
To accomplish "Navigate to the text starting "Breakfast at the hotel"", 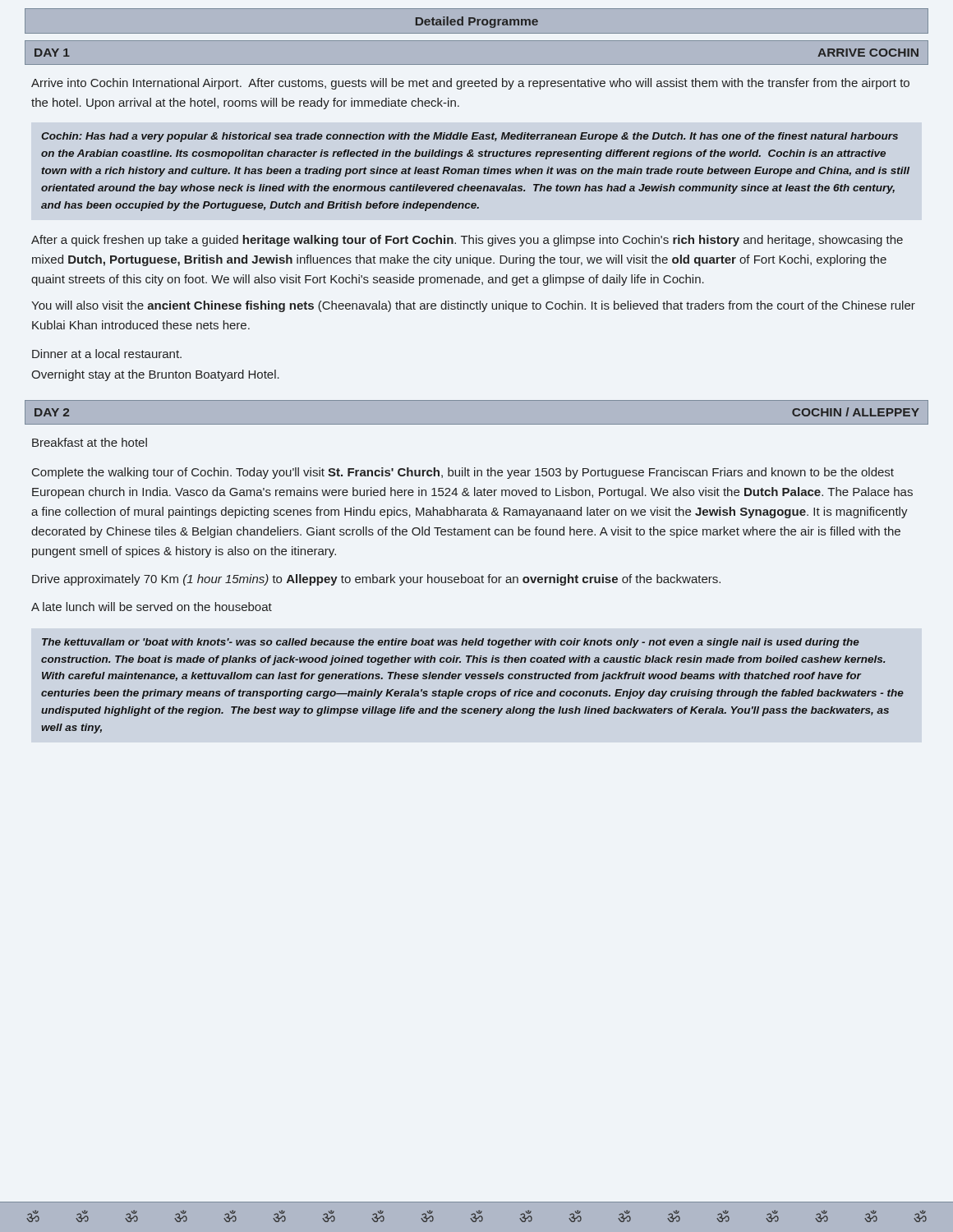I will pos(89,442).
